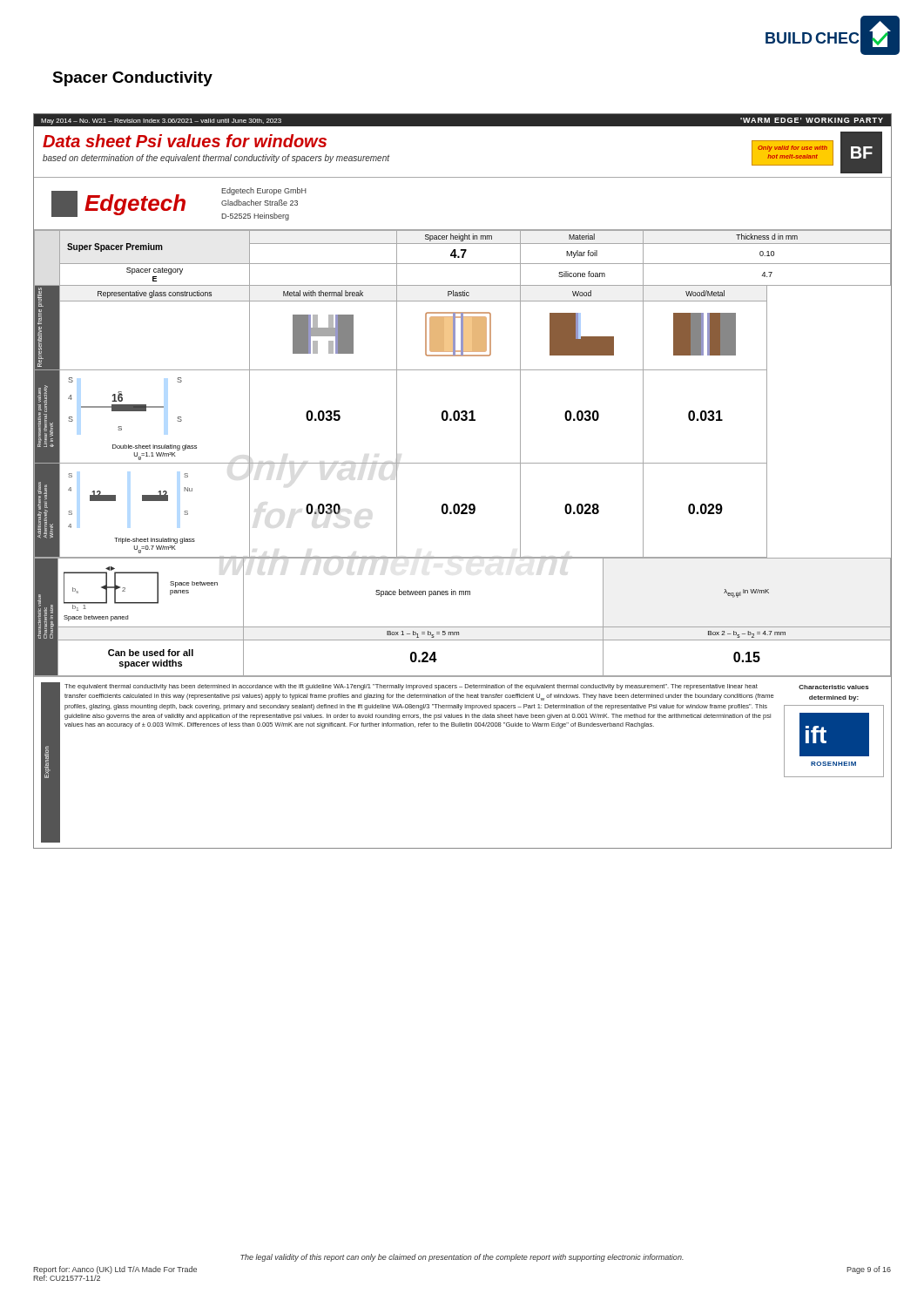Screen dimensions: 1307x924
Task: Find the infographic
Action: pos(462,481)
